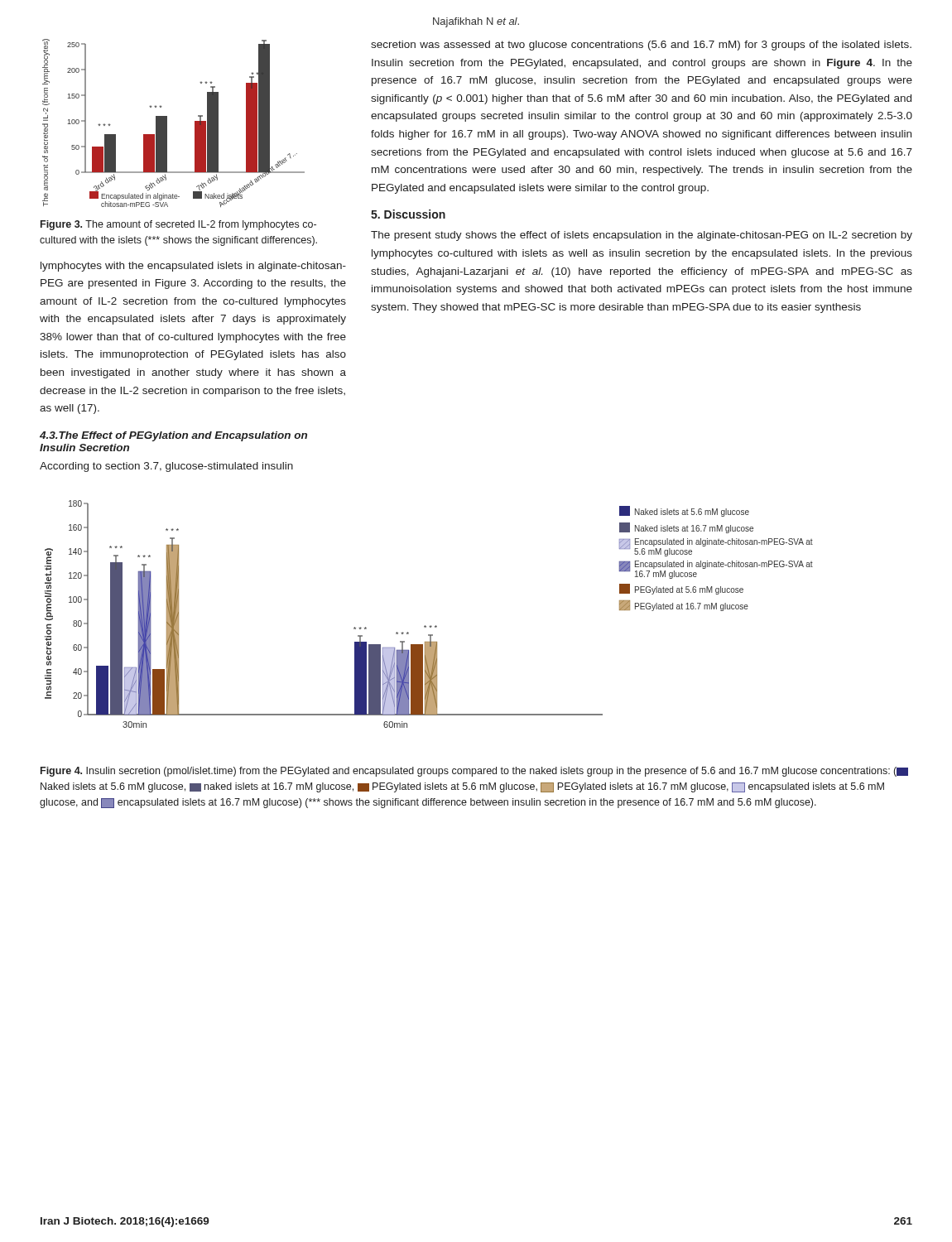
Task: Select the bar chart
Action: (x=193, y=124)
